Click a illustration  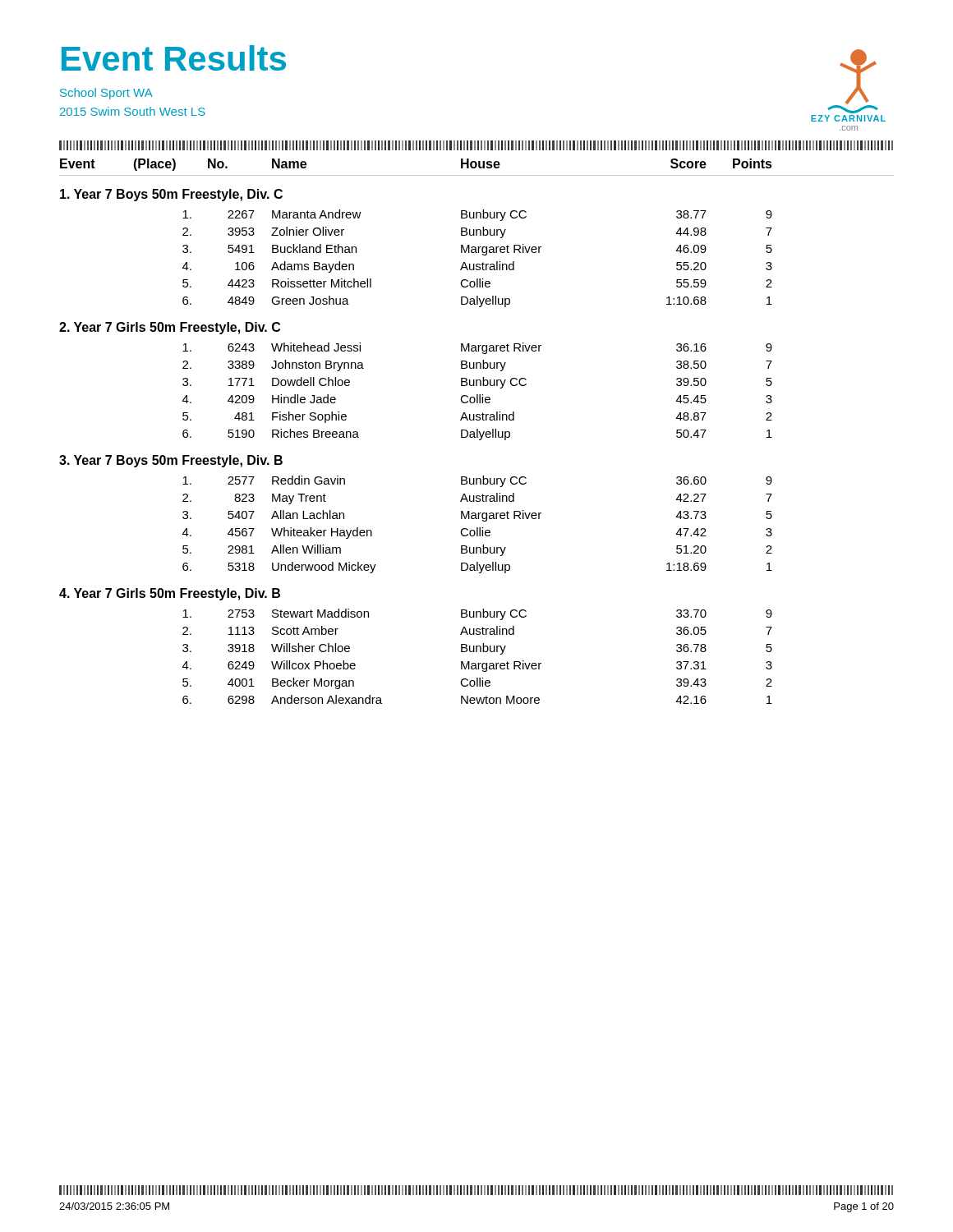(x=849, y=86)
